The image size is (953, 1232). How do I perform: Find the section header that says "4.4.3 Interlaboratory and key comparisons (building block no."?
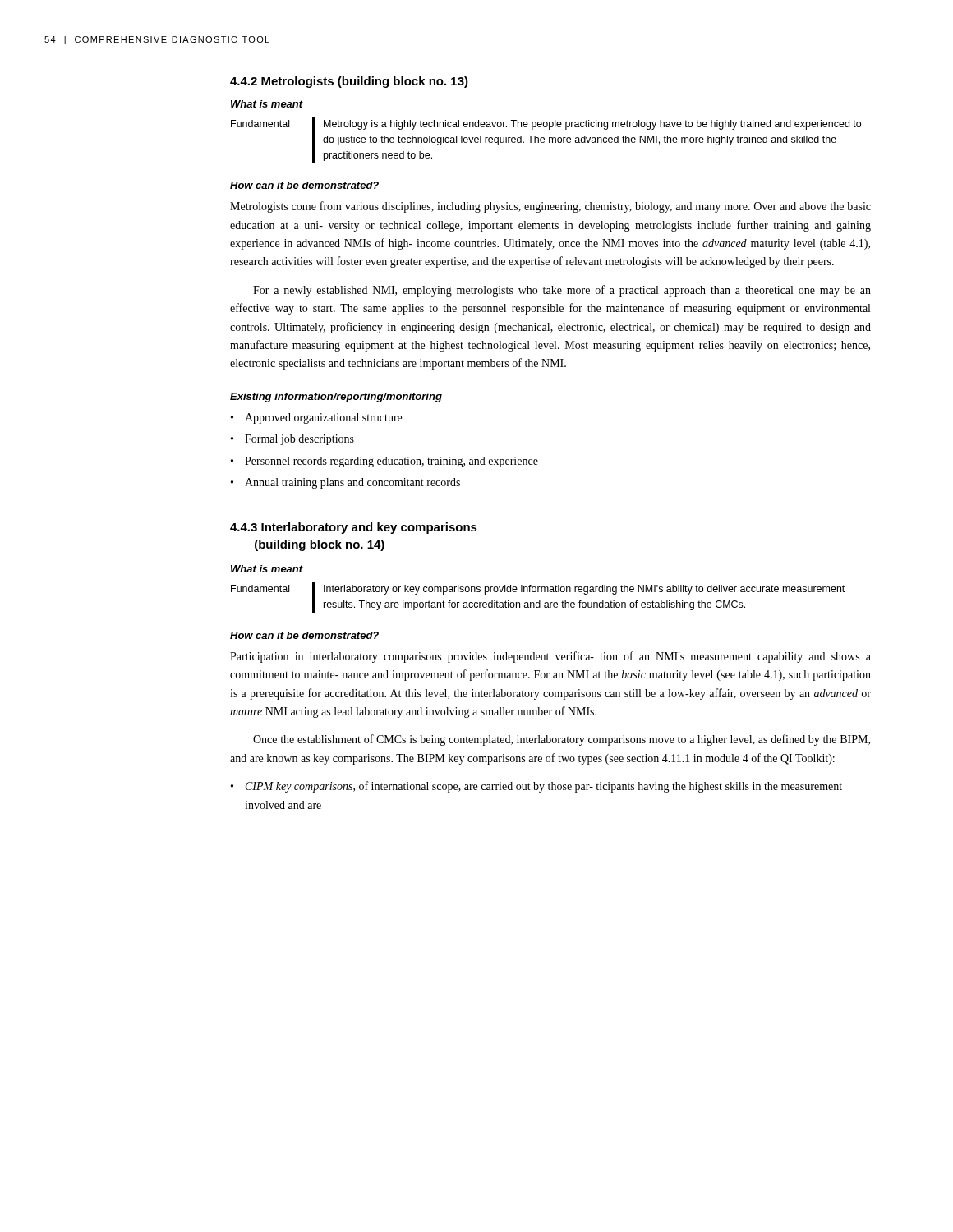pyautogui.click(x=354, y=536)
